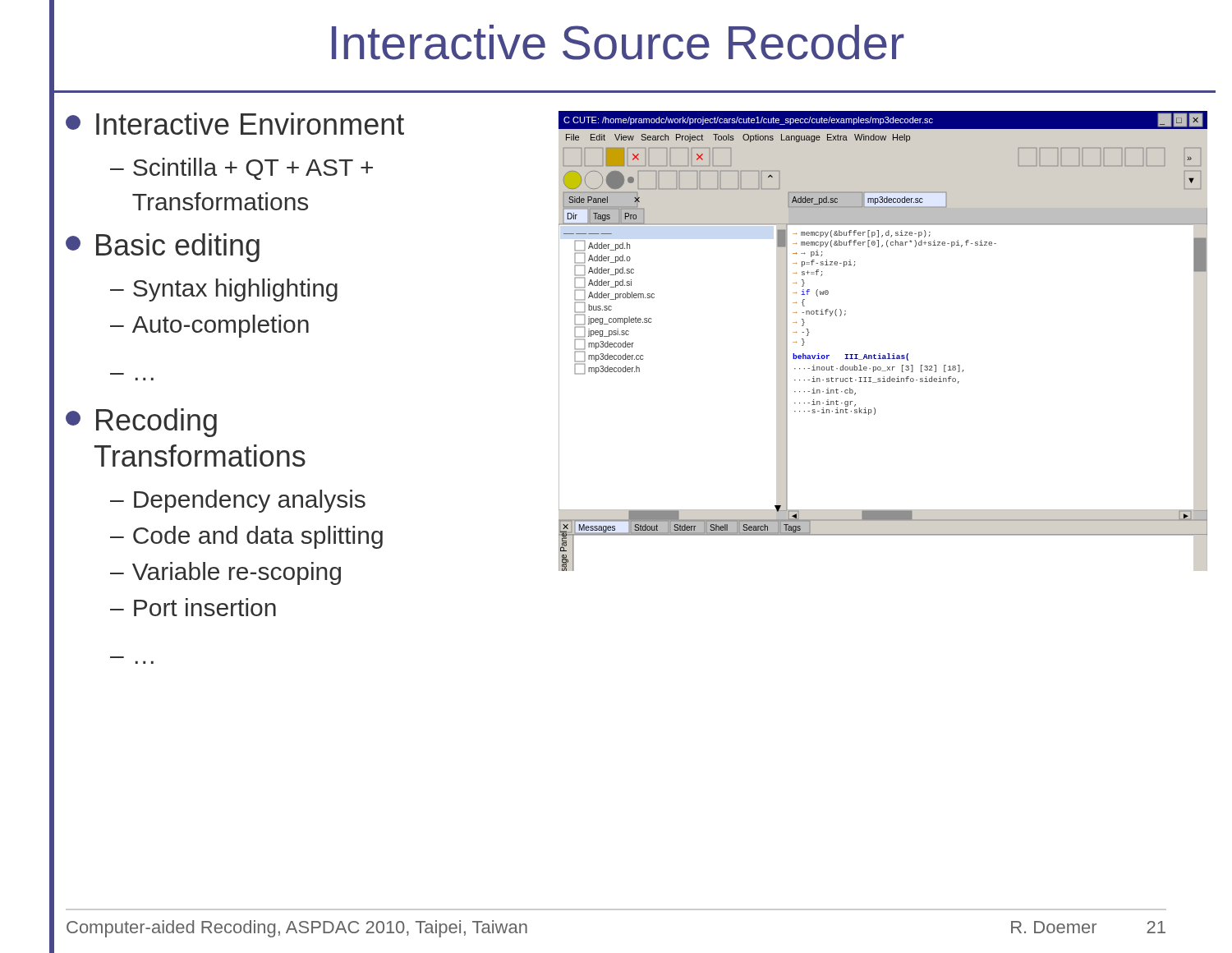Screen dimensions: 953x1232
Task: Click on the list item that reads "– Auto-completion"
Action: (210, 325)
